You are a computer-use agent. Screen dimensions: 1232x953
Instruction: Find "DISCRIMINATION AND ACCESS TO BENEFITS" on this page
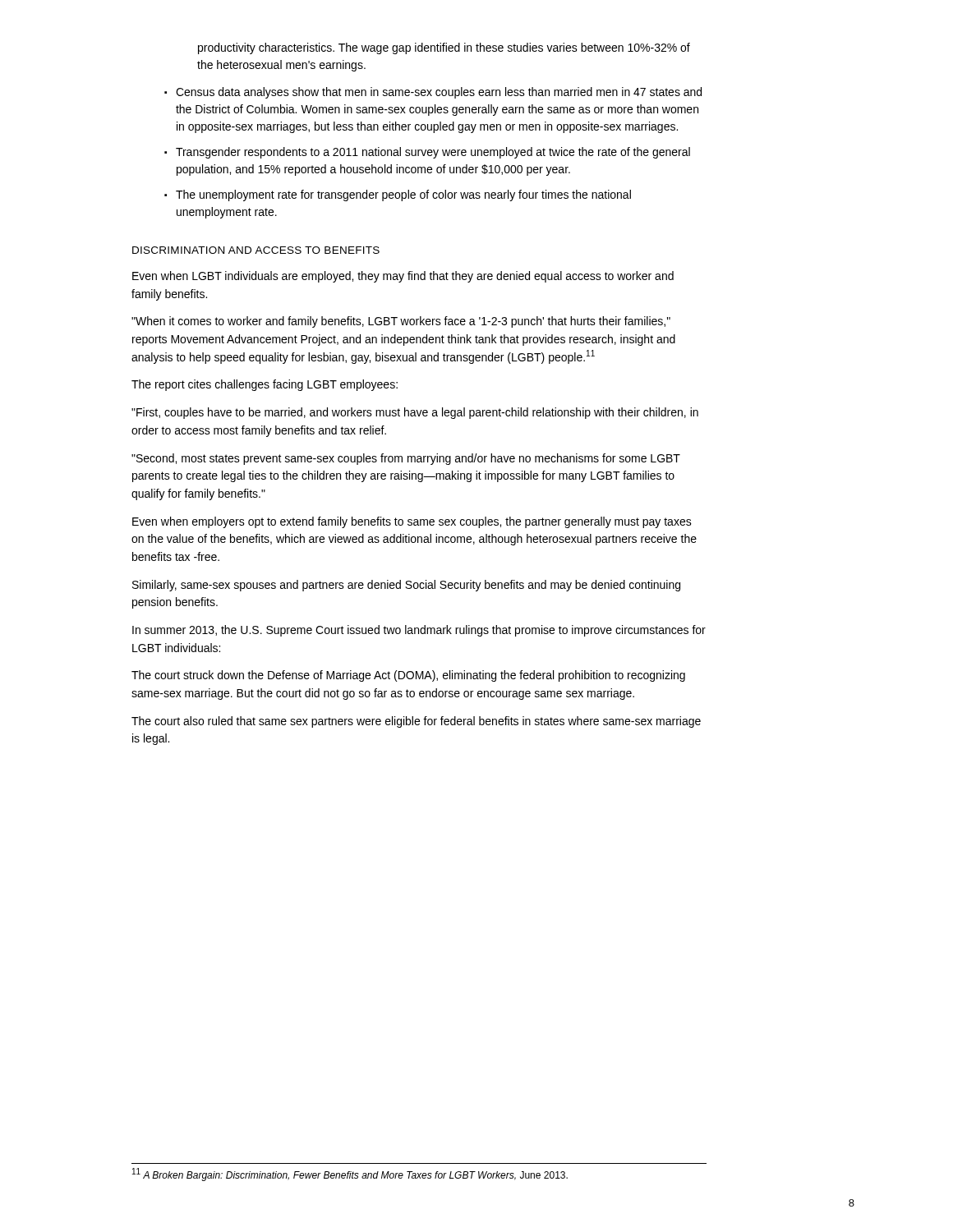(x=256, y=250)
